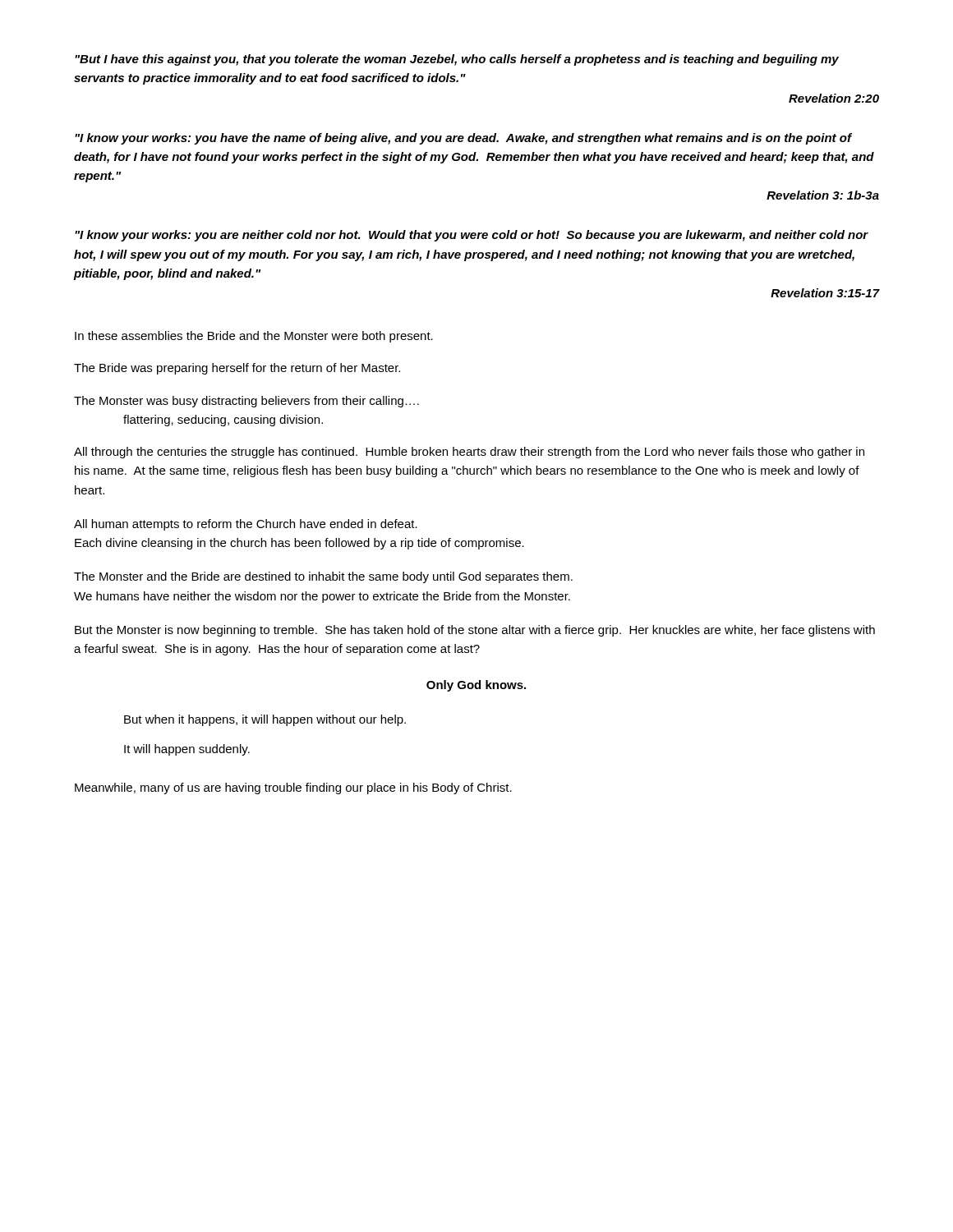Select the text block with the text "But when it happens, it"
The height and width of the screenshot is (1232, 953).
tap(265, 719)
